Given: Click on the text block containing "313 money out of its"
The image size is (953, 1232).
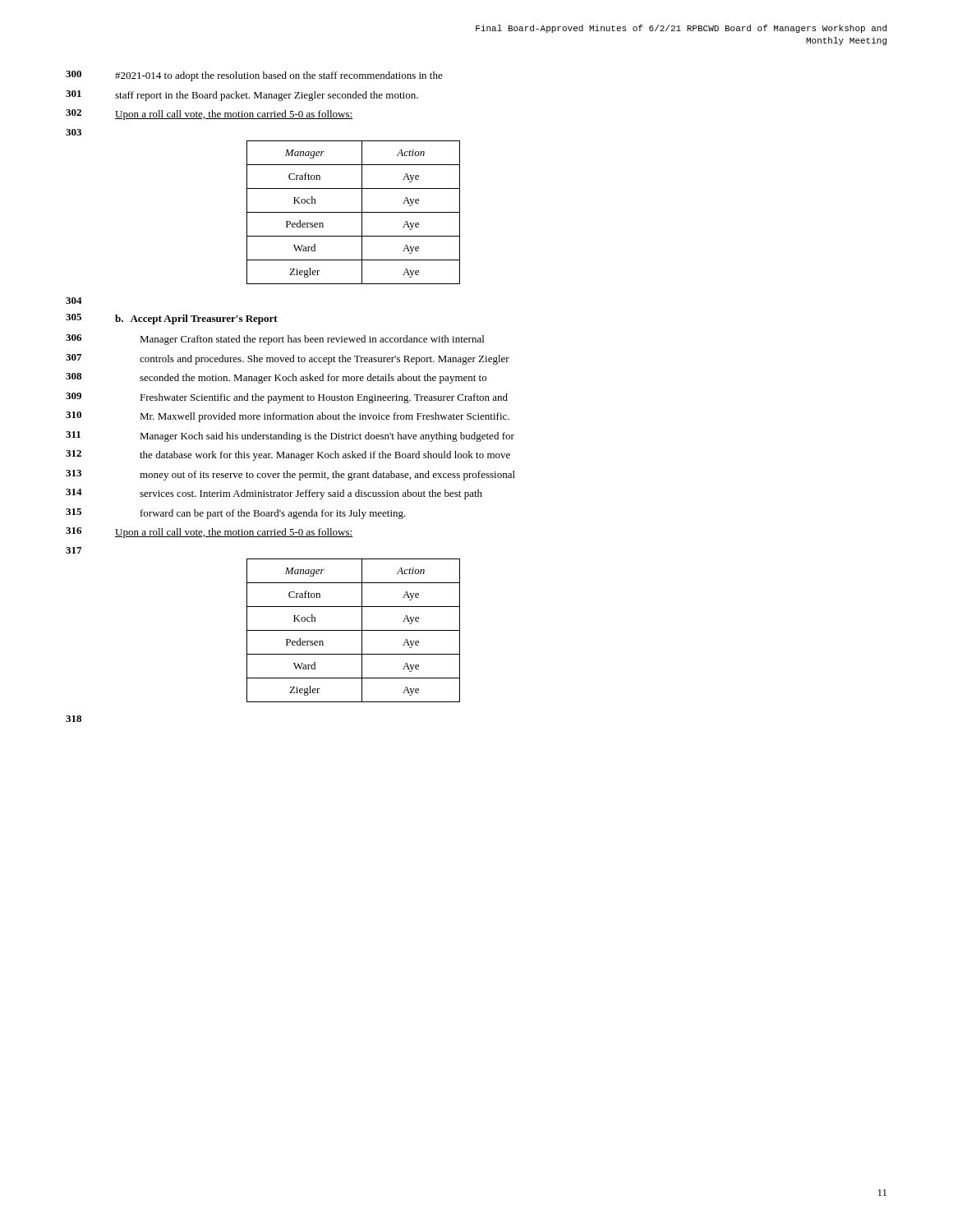Looking at the screenshot, I should (x=476, y=473).
